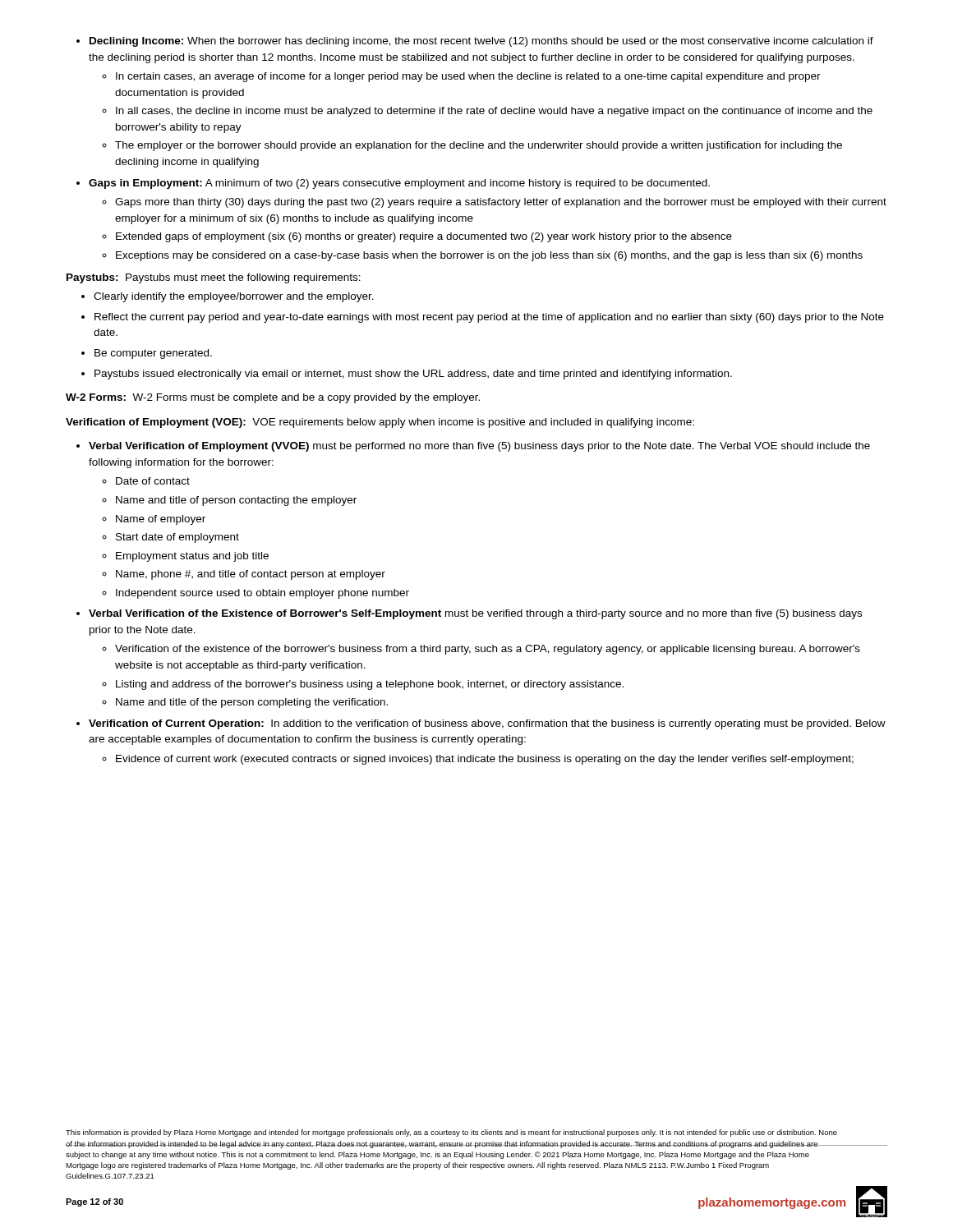Navigate to the text starting "Verbal Verification of Employment"
The width and height of the screenshot is (953, 1232).
point(476,602)
